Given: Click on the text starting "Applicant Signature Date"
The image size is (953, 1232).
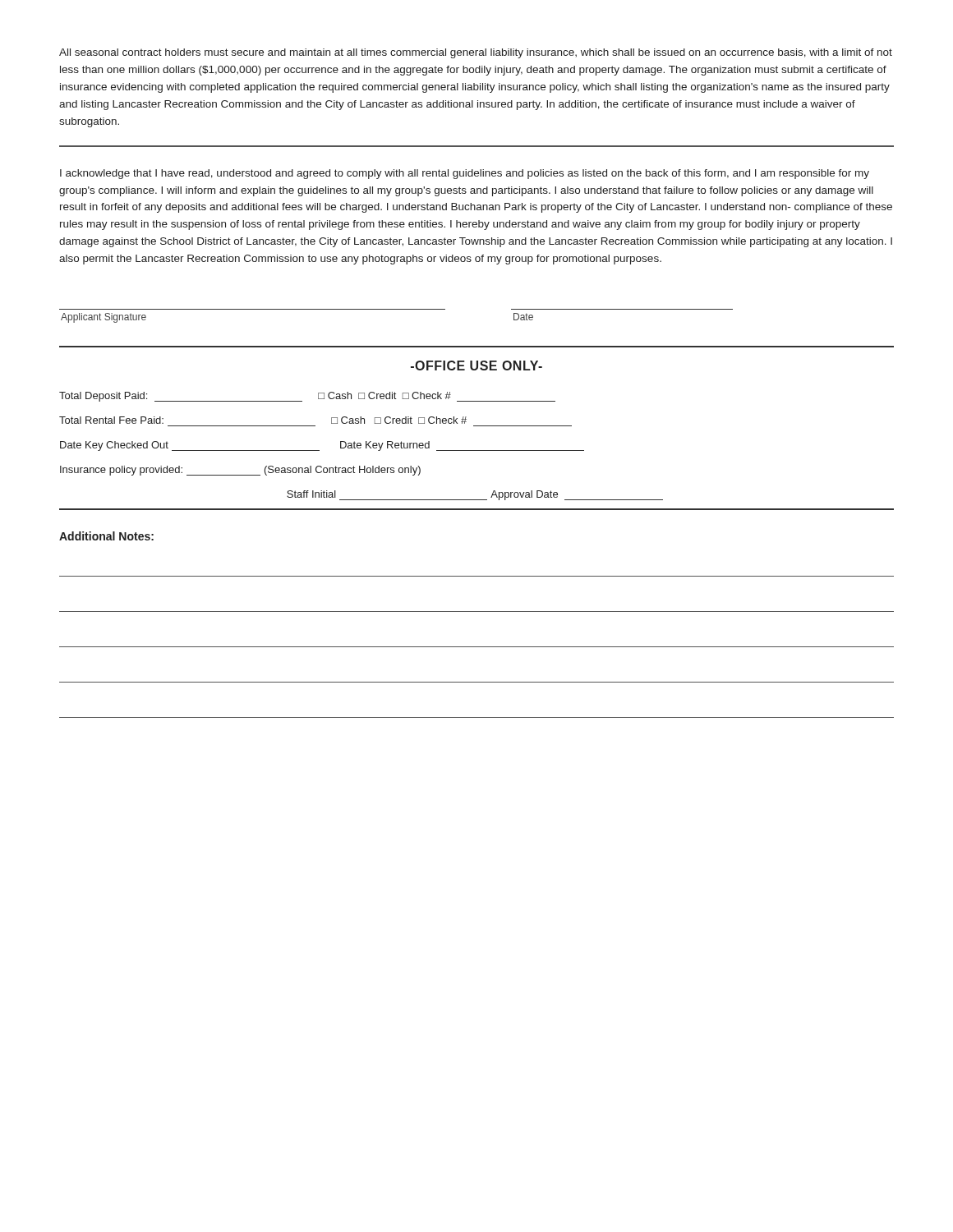Looking at the screenshot, I should coord(396,309).
